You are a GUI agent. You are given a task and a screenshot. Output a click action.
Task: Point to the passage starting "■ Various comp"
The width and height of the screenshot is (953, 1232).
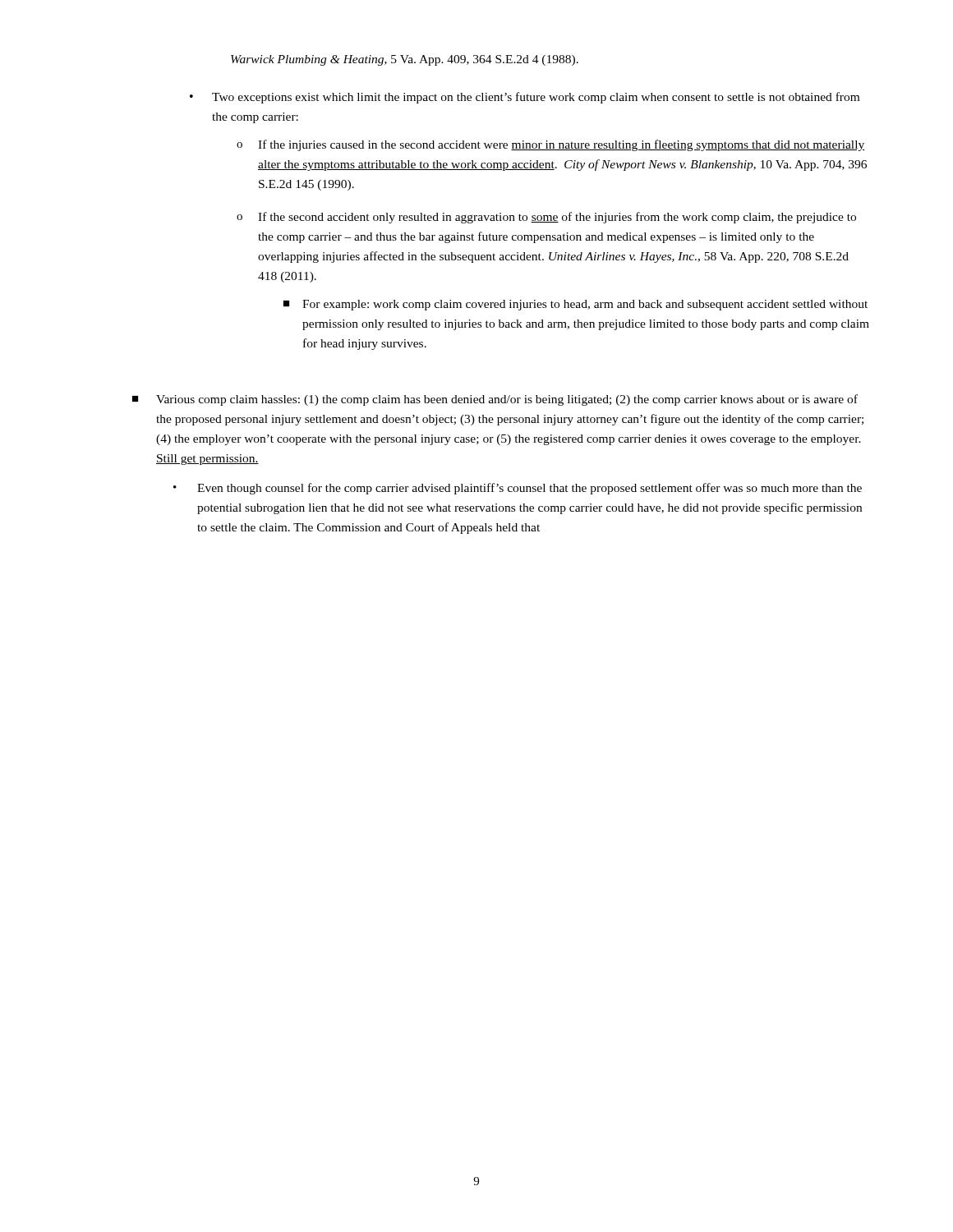click(495, 400)
